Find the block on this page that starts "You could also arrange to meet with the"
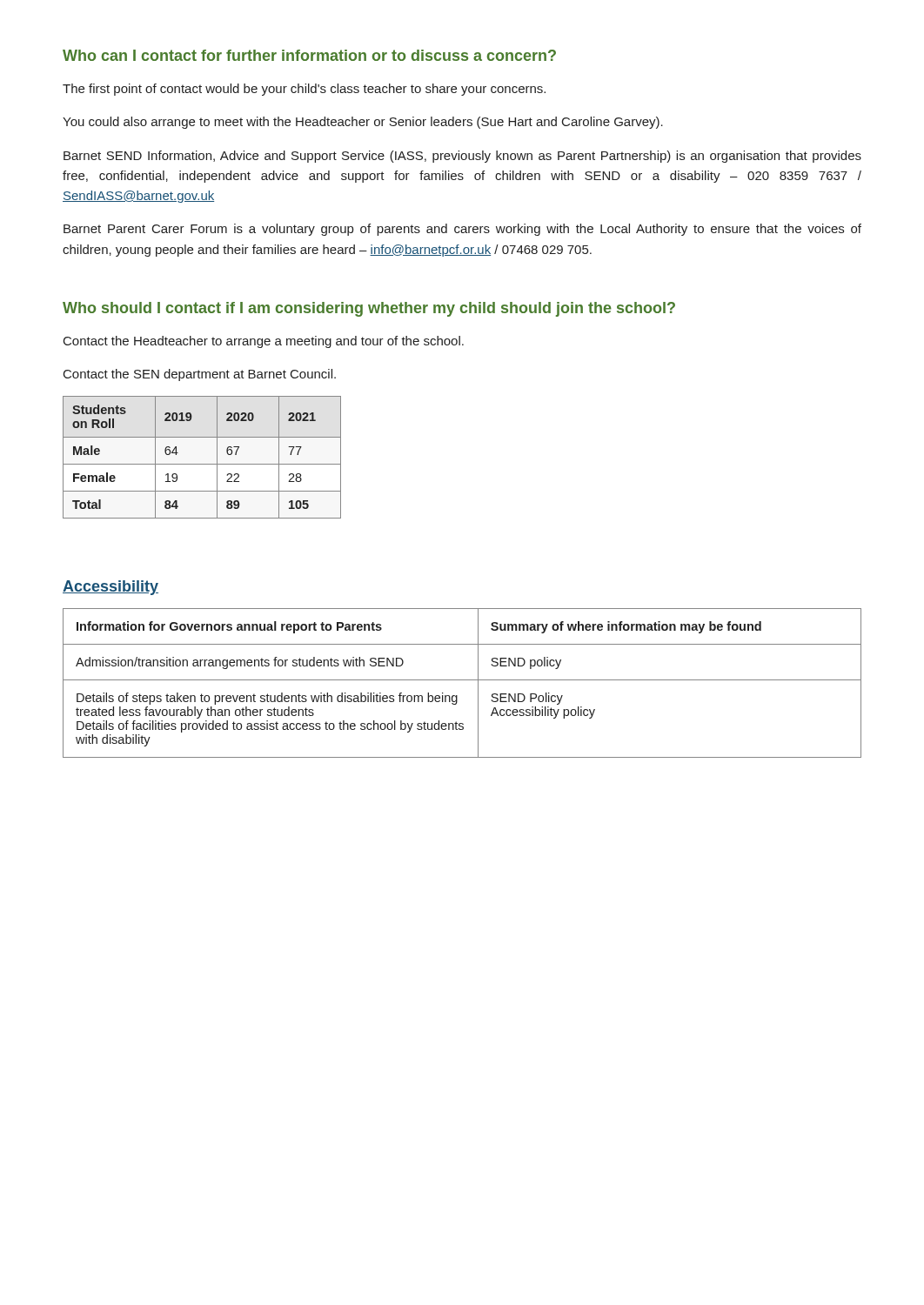The image size is (924, 1305). 462,122
